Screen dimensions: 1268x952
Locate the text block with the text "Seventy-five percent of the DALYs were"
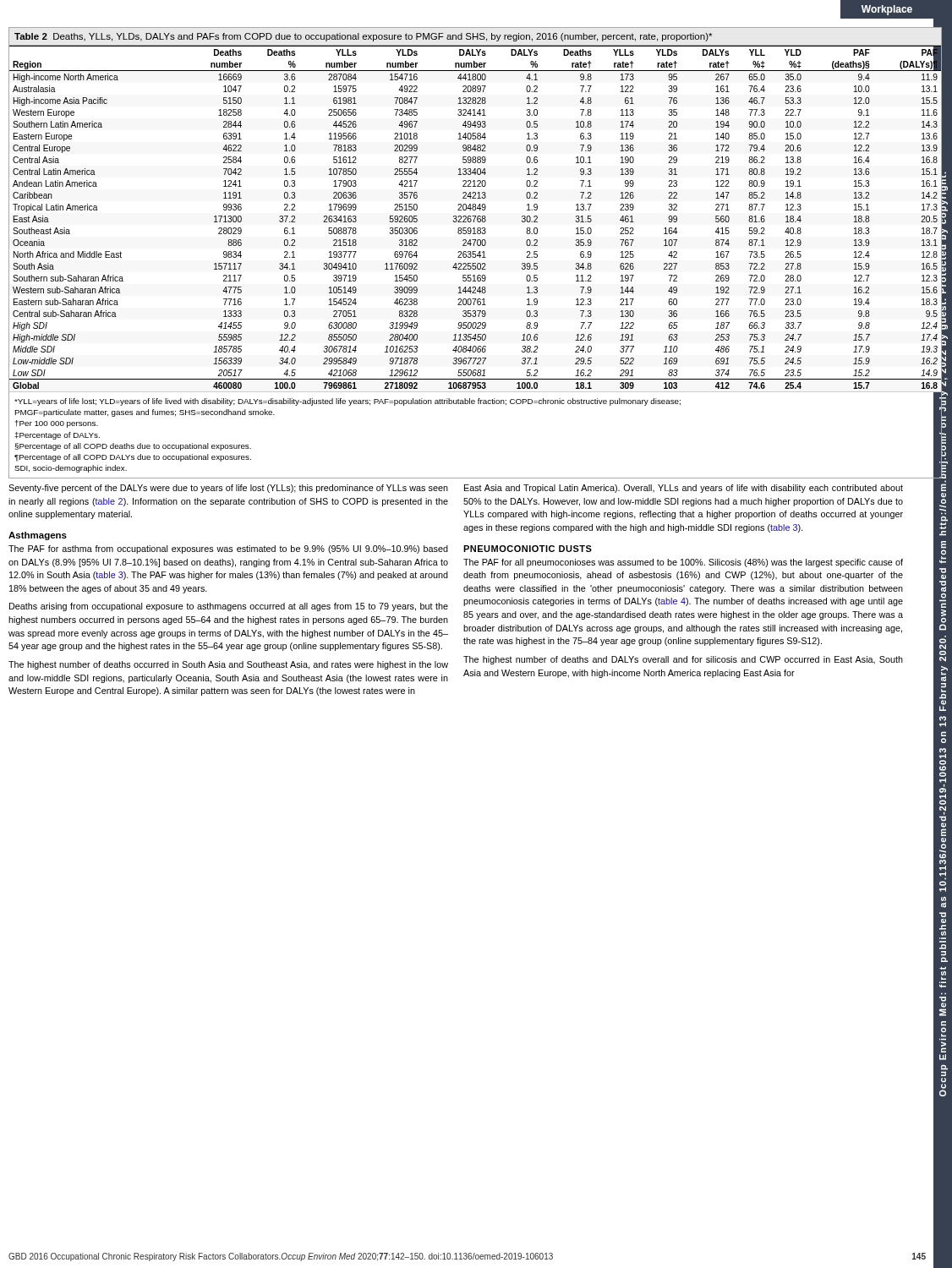[x=228, y=501]
